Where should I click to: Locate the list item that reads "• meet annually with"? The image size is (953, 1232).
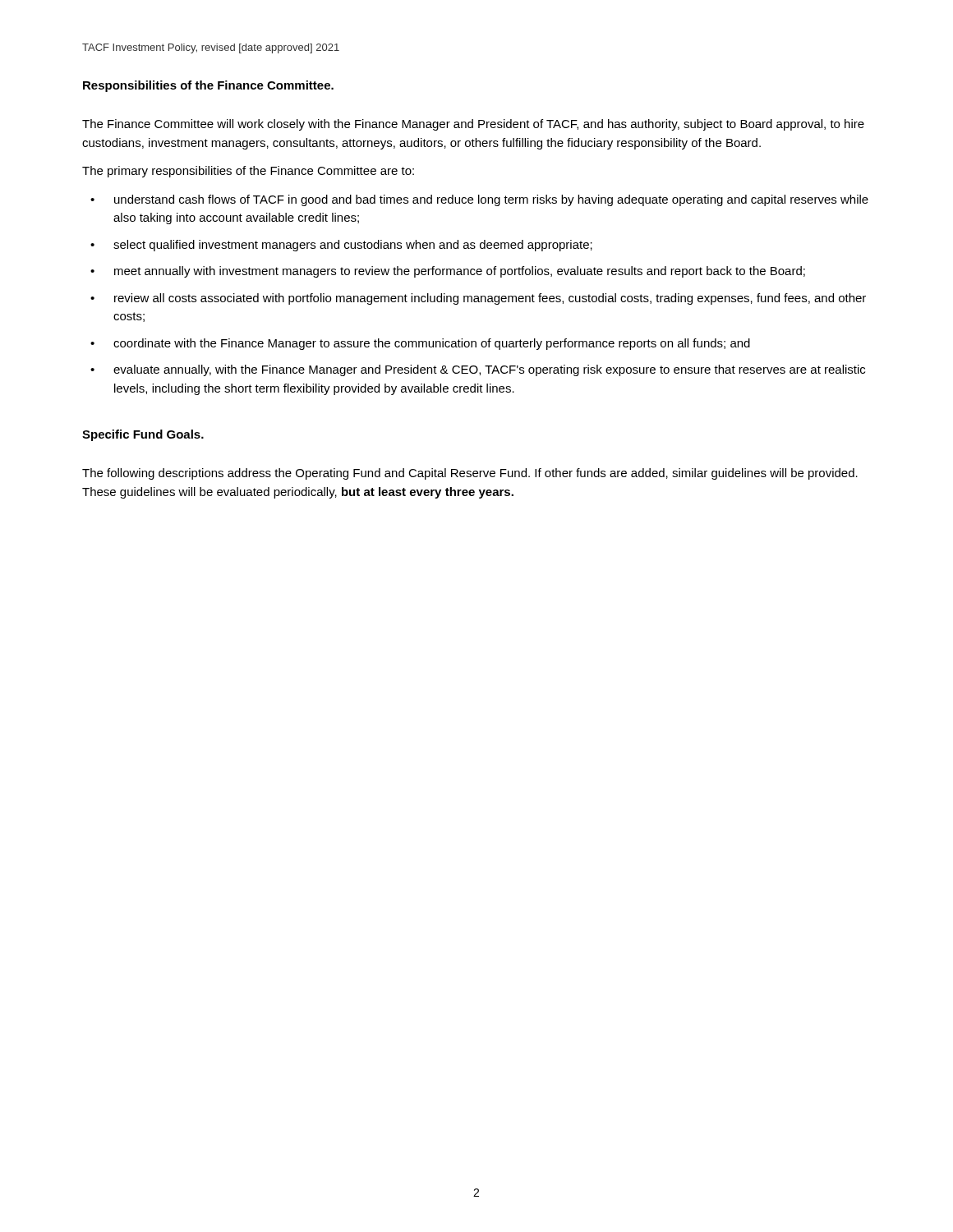[x=476, y=271]
